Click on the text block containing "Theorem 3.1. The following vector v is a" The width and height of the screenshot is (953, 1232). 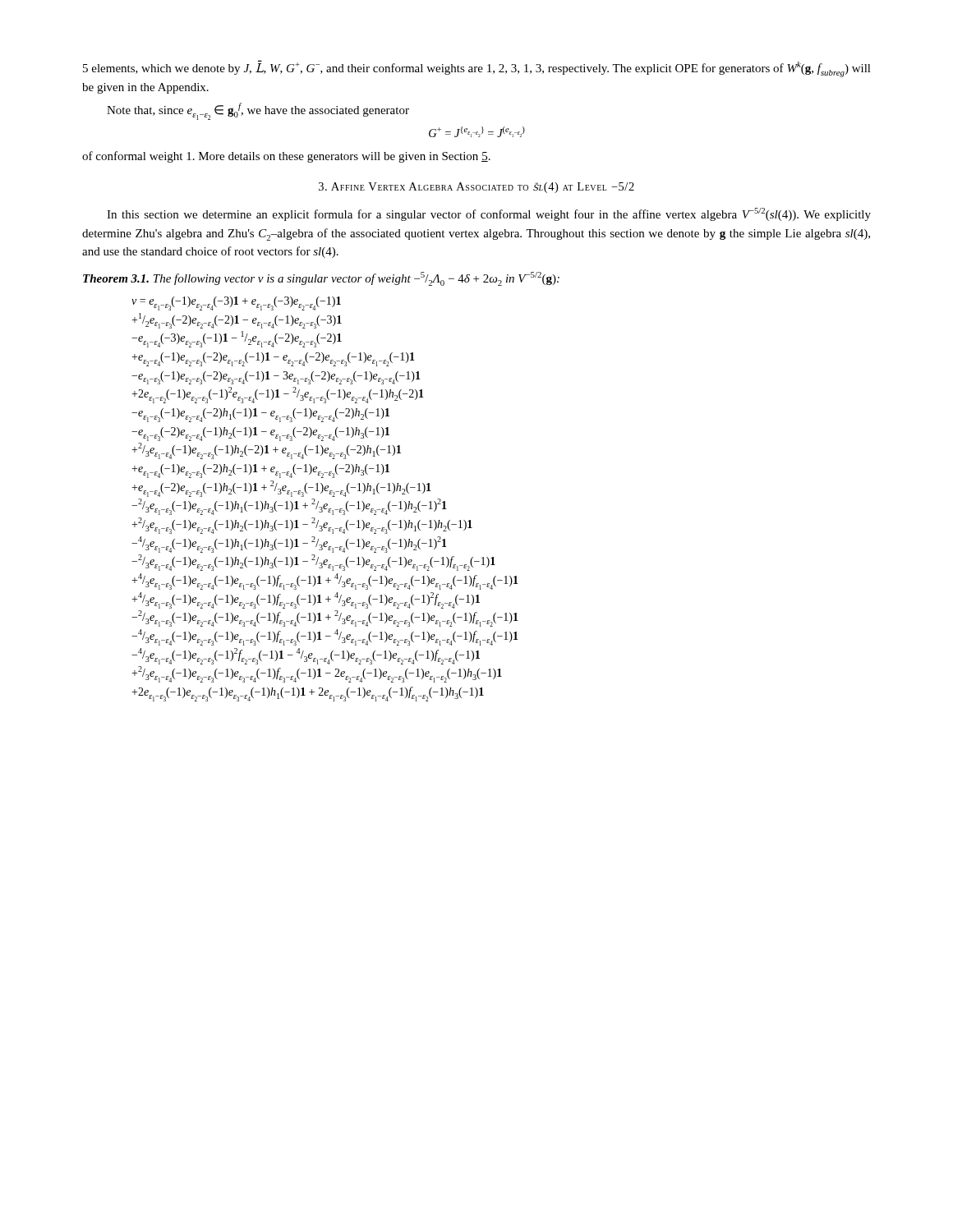[x=321, y=278]
